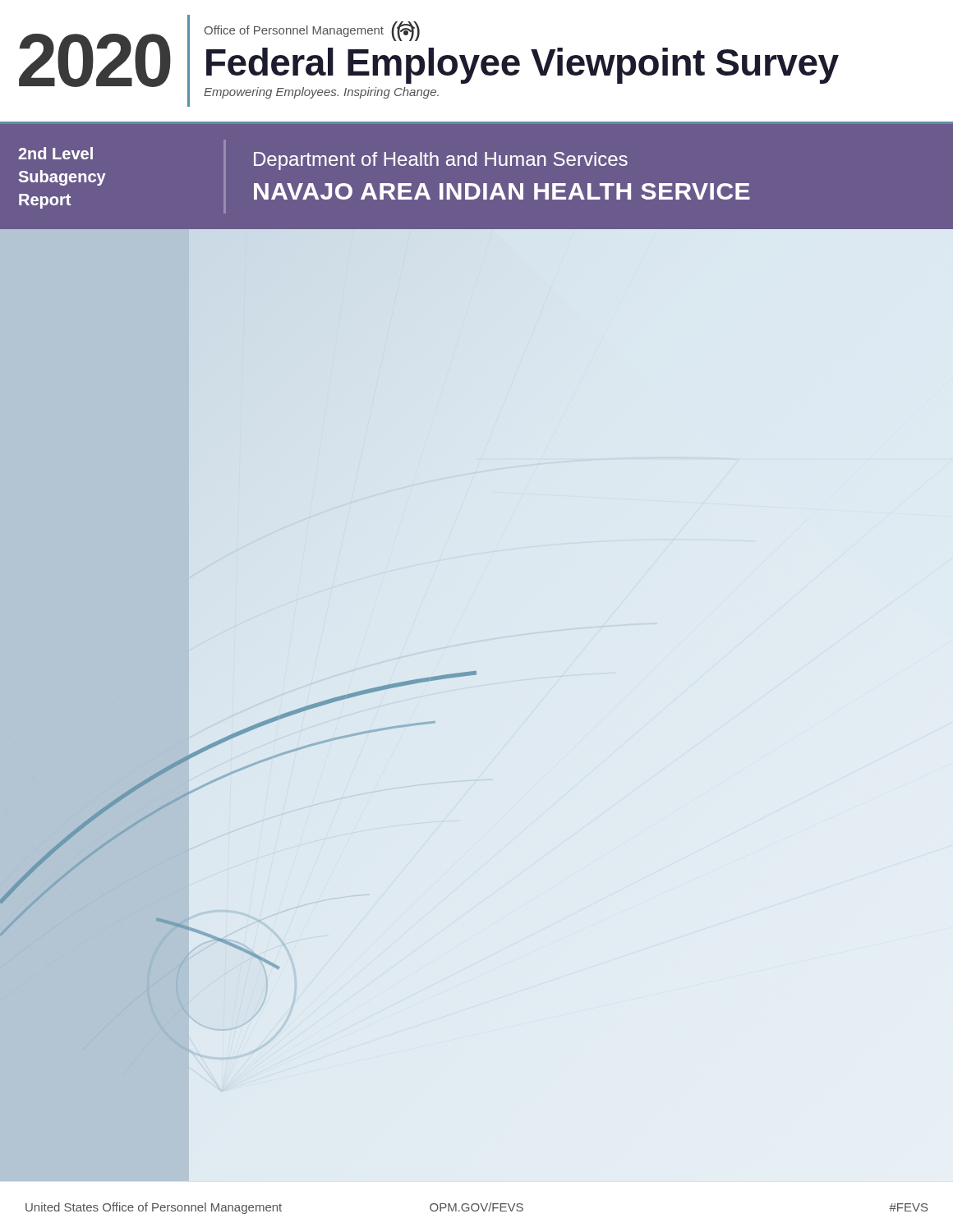Select the illustration
Screen dimensions: 1232x953
pyautogui.click(x=476, y=706)
